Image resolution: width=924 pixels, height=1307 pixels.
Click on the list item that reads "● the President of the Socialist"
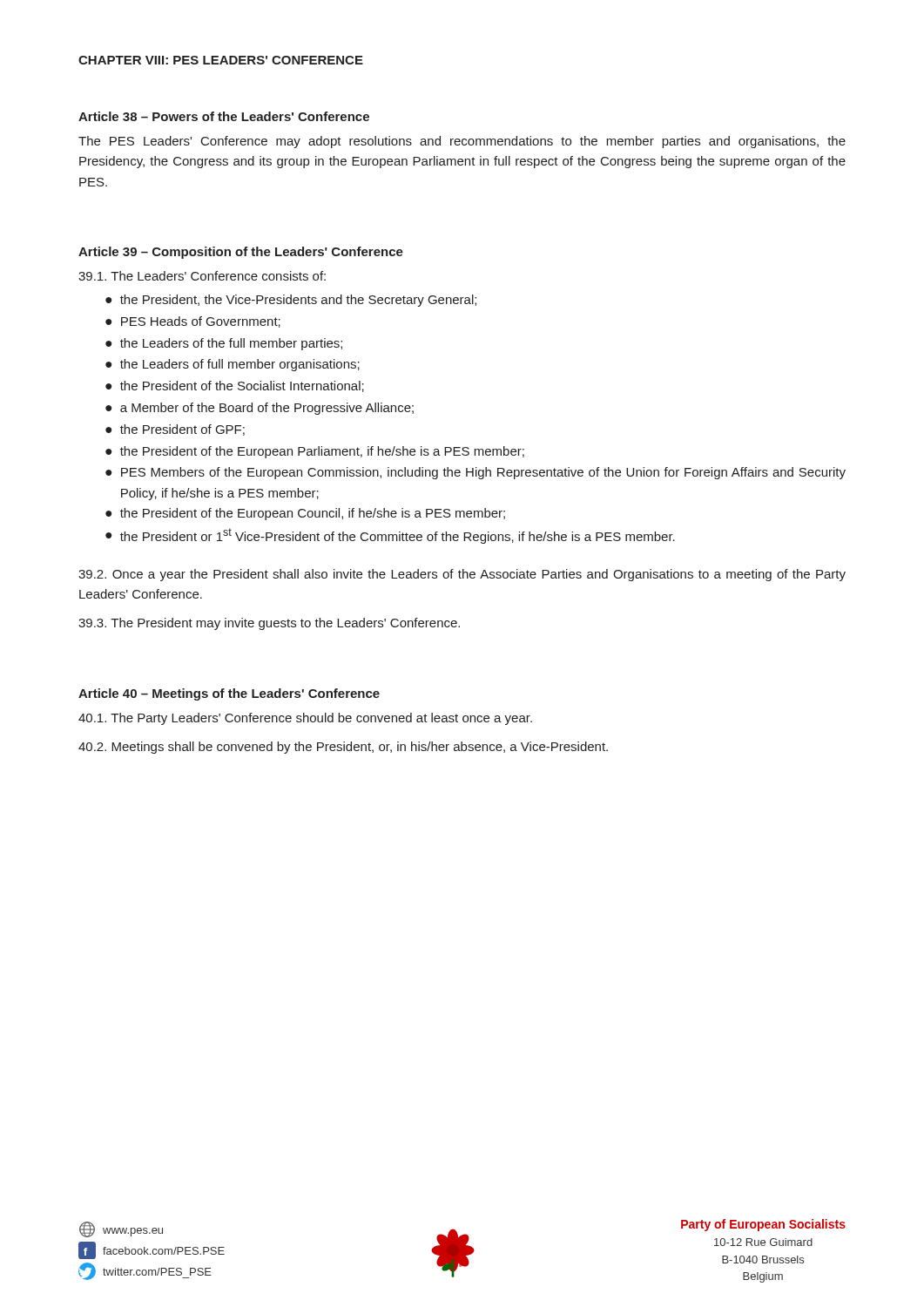click(235, 387)
